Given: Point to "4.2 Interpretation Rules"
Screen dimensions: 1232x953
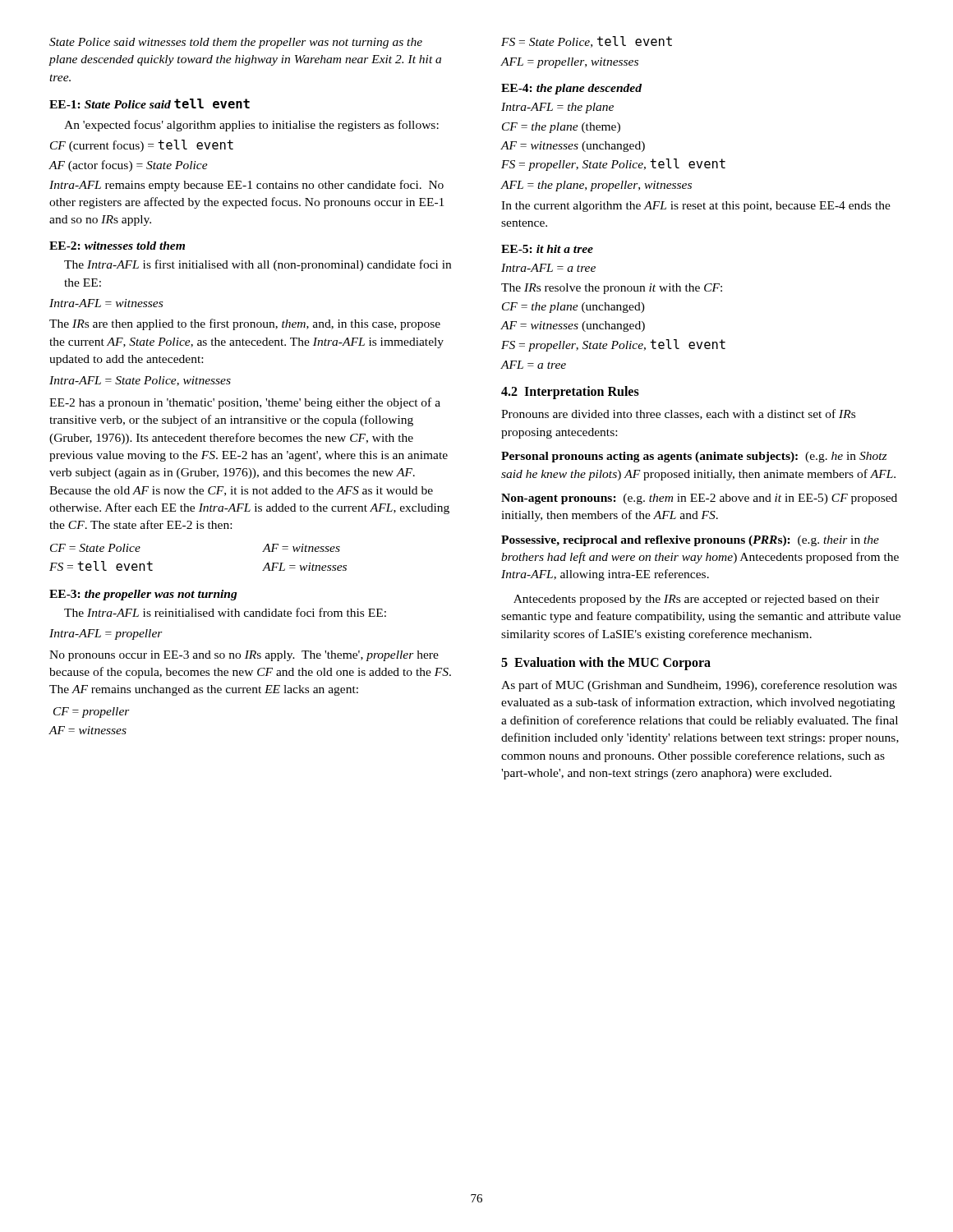Looking at the screenshot, I should tap(570, 392).
